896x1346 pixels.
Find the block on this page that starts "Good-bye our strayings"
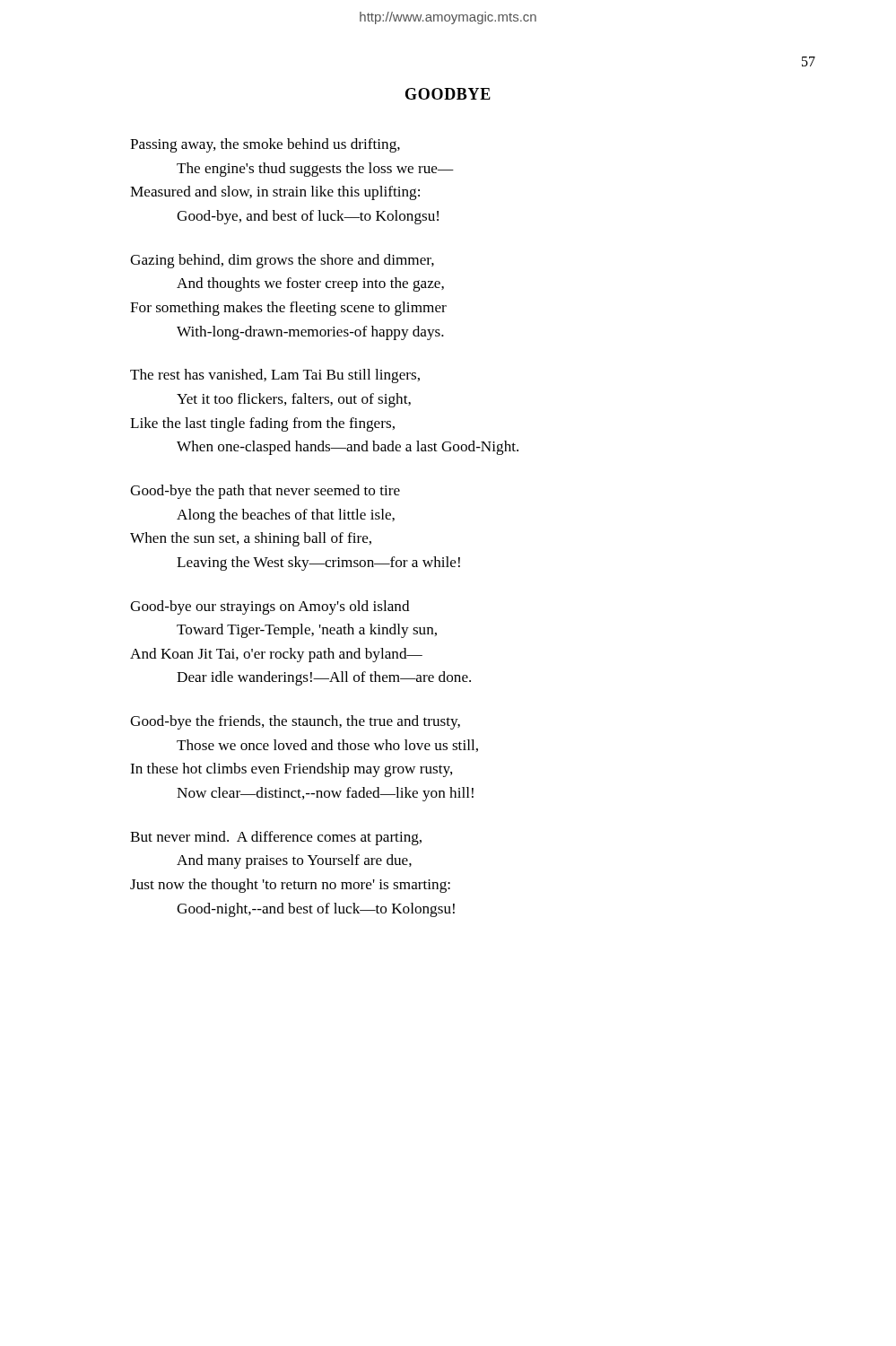click(x=301, y=642)
